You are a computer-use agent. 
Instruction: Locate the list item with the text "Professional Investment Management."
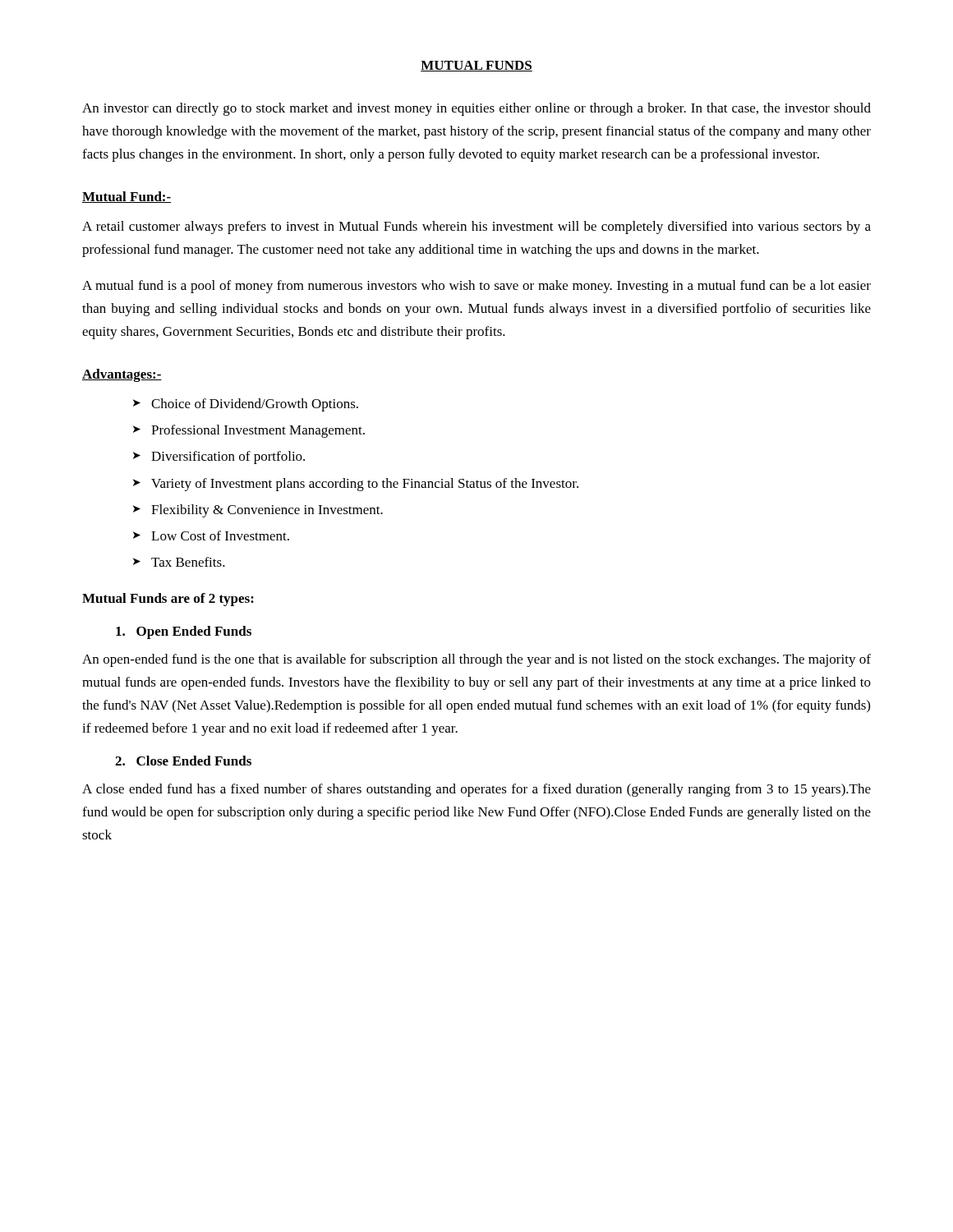click(x=249, y=431)
